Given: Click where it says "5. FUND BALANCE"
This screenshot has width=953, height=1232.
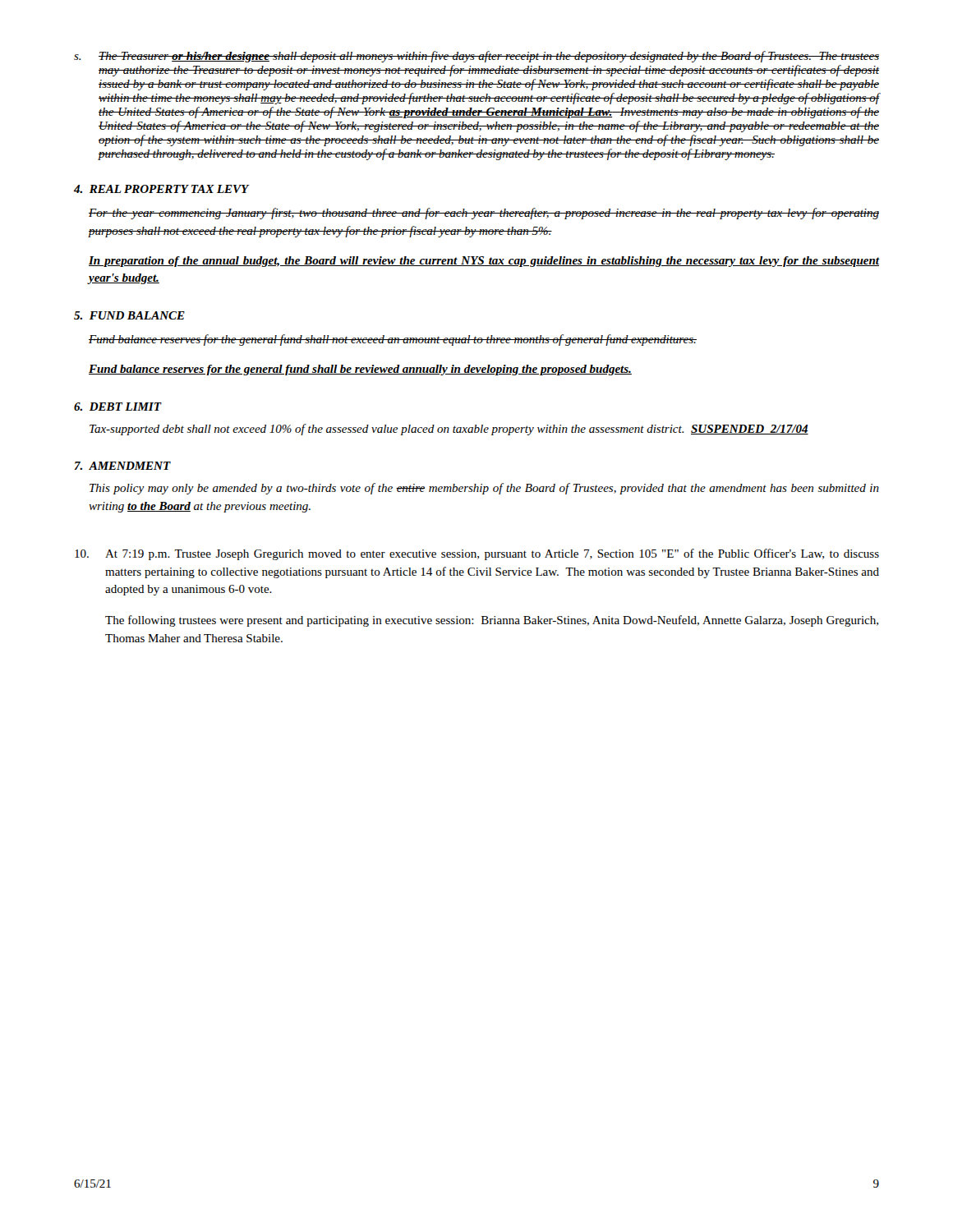Looking at the screenshot, I should click(x=129, y=315).
